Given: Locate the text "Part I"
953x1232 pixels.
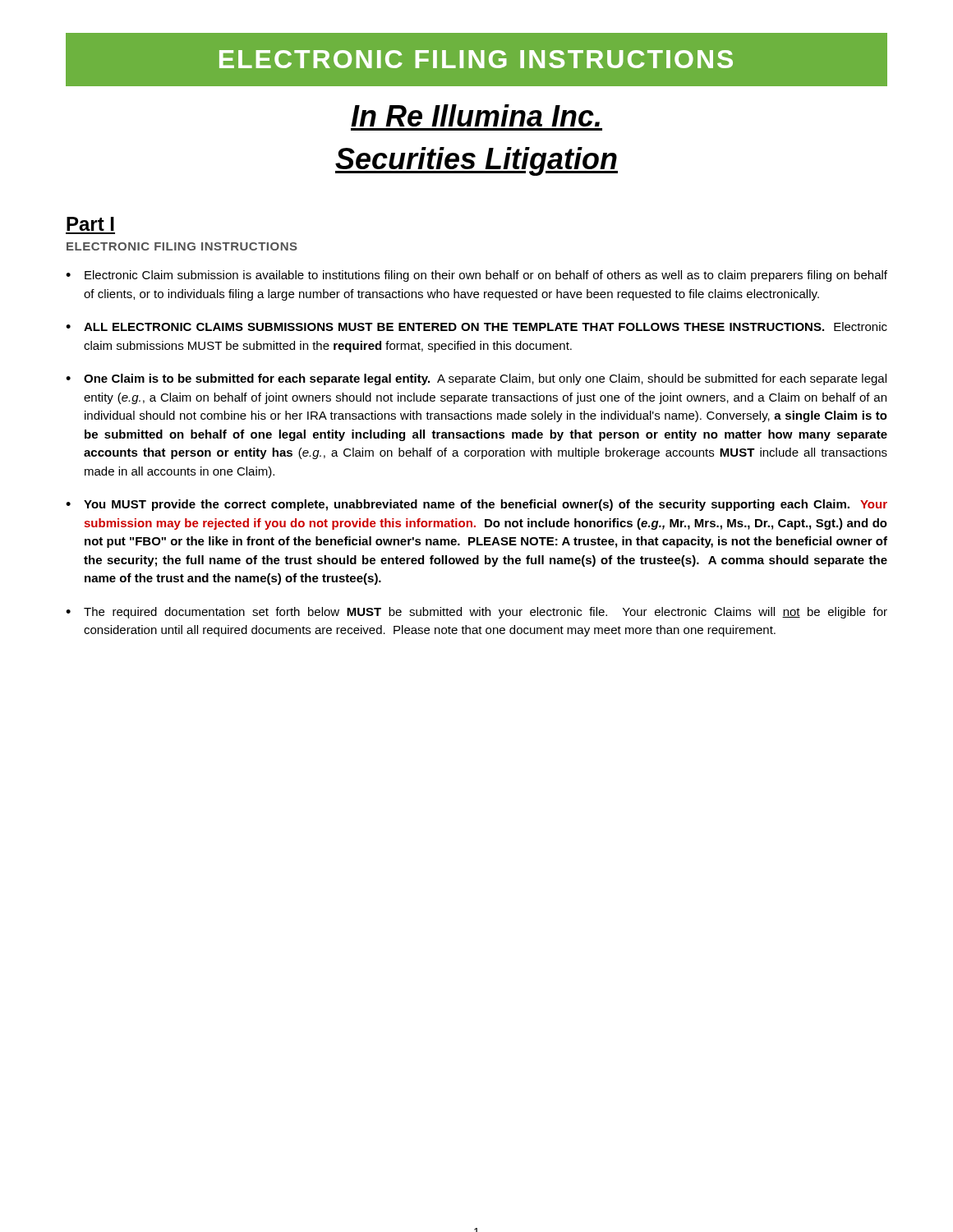Looking at the screenshot, I should click(x=90, y=224).
